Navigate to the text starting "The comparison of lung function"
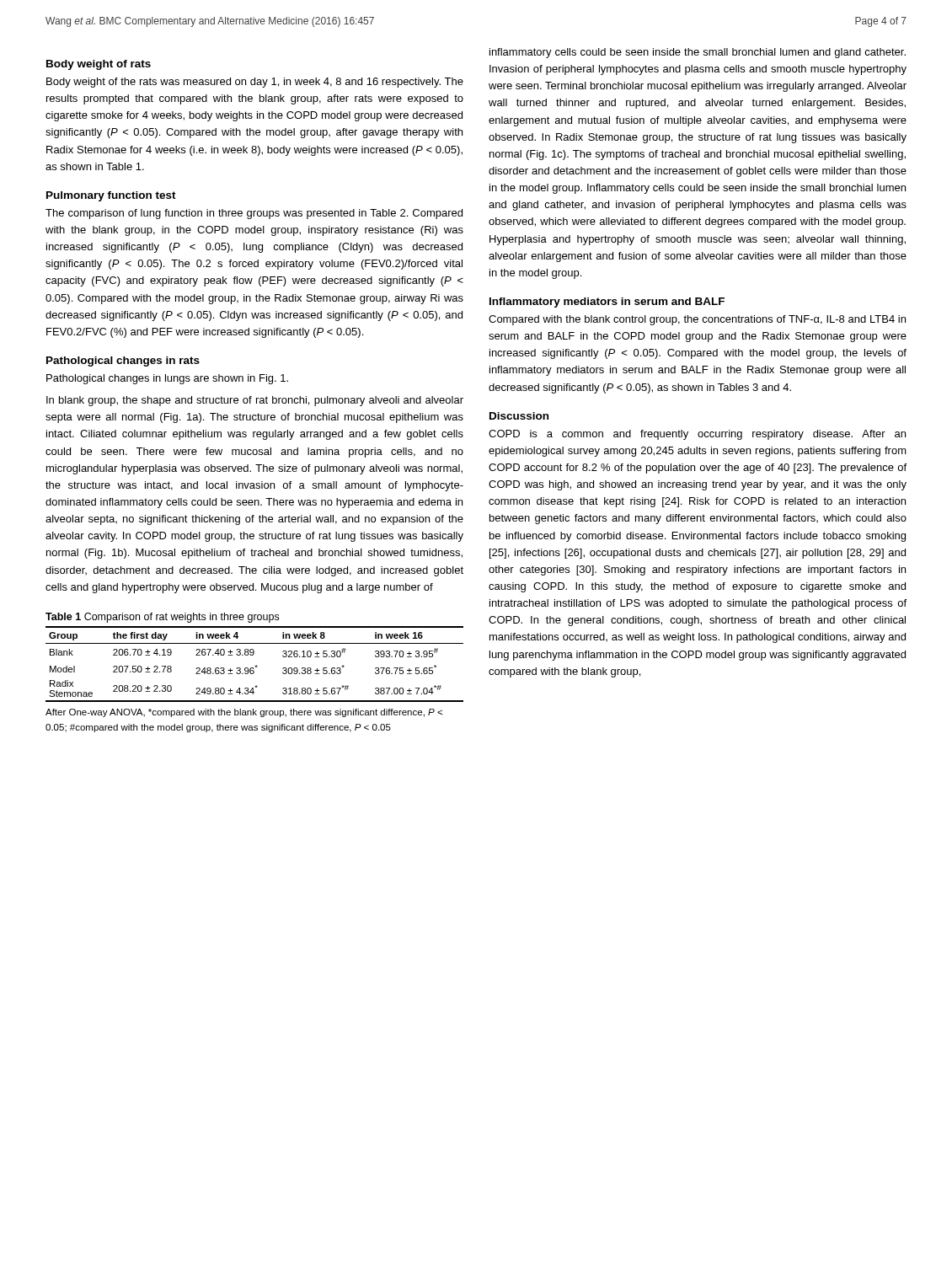The width and height of the screenshot is (952, 1264). tap(254, 272)
